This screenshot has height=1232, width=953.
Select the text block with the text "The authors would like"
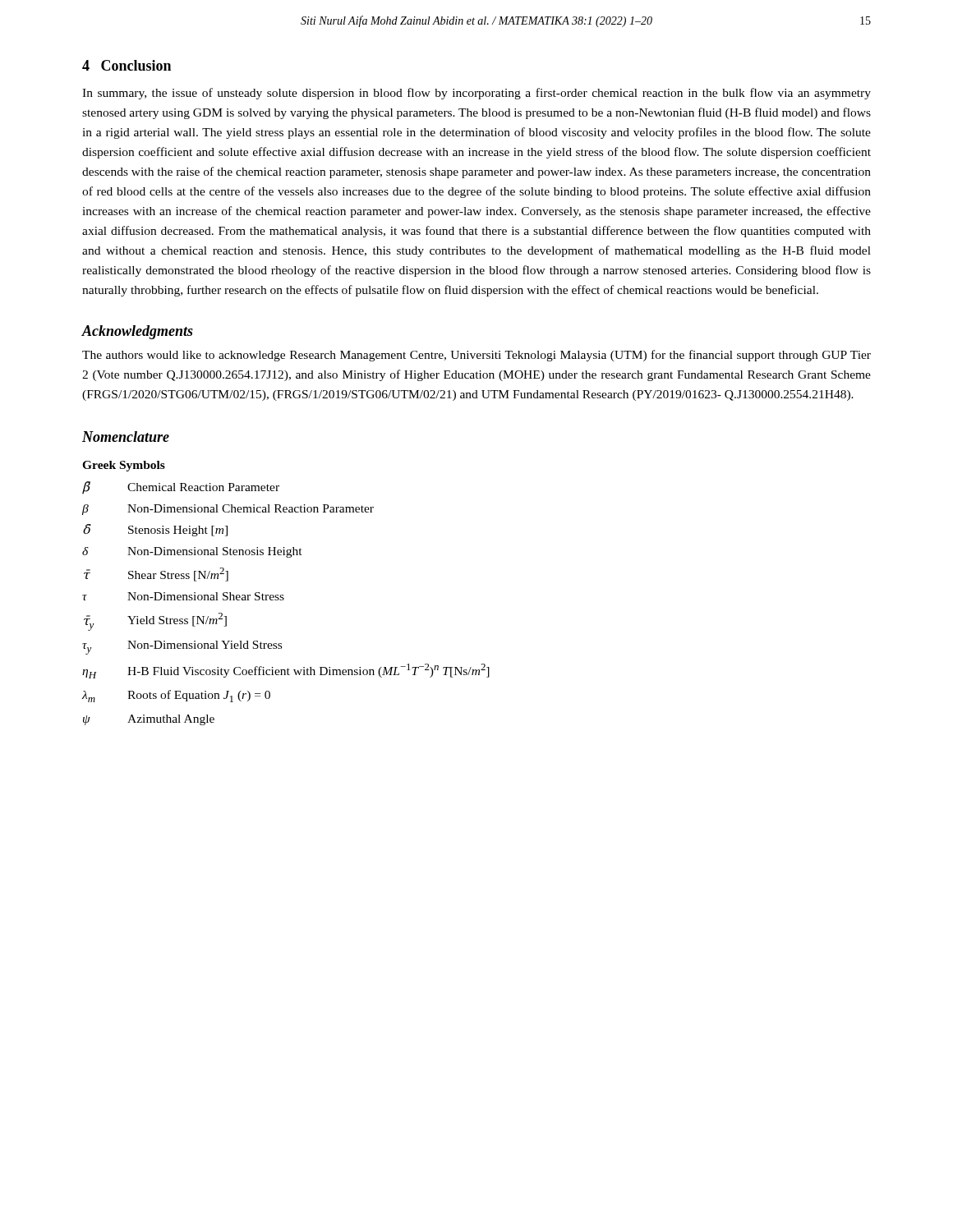pos(476,375)
